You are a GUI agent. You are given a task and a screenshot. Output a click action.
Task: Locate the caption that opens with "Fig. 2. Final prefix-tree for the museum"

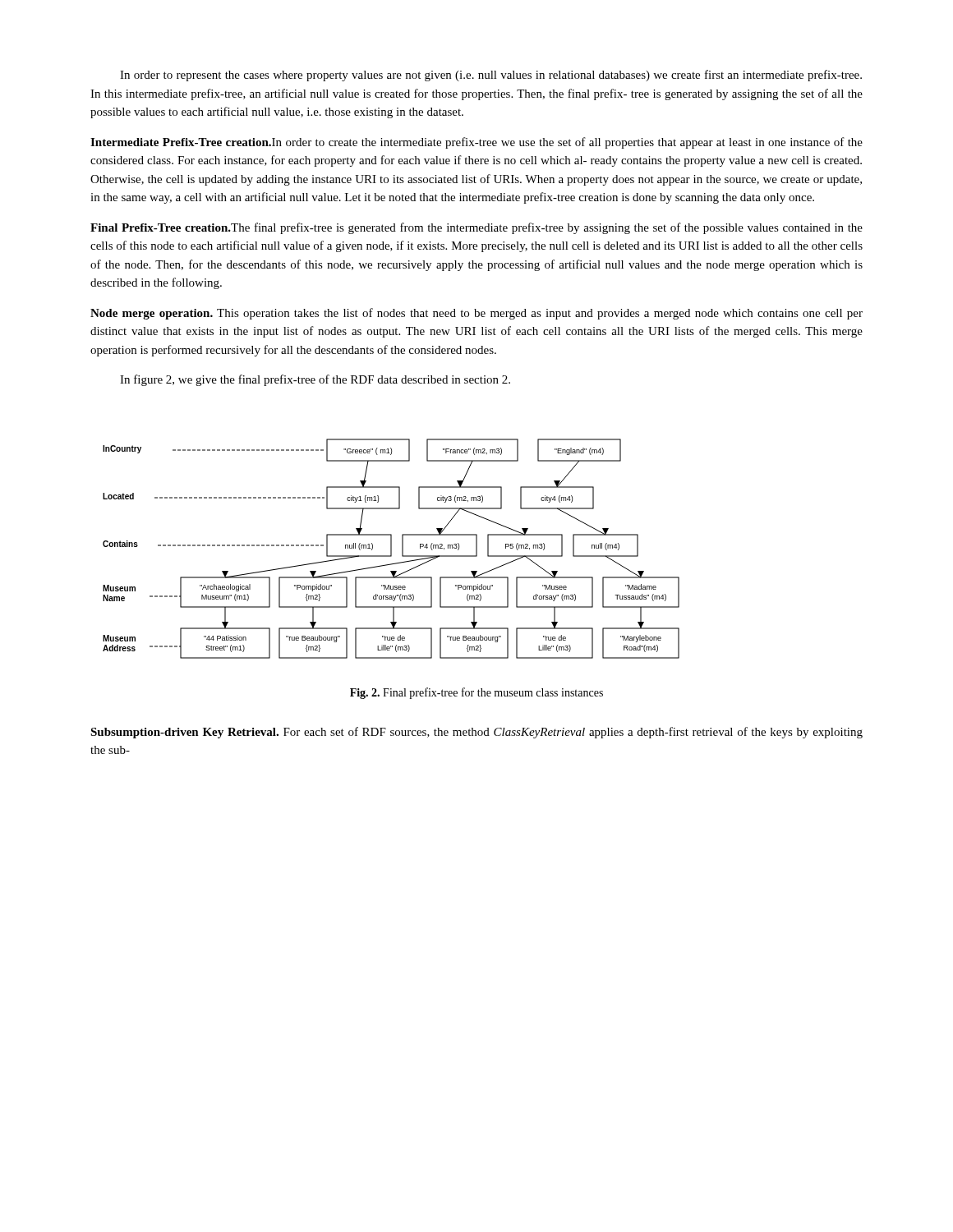[x=476, y=692]
